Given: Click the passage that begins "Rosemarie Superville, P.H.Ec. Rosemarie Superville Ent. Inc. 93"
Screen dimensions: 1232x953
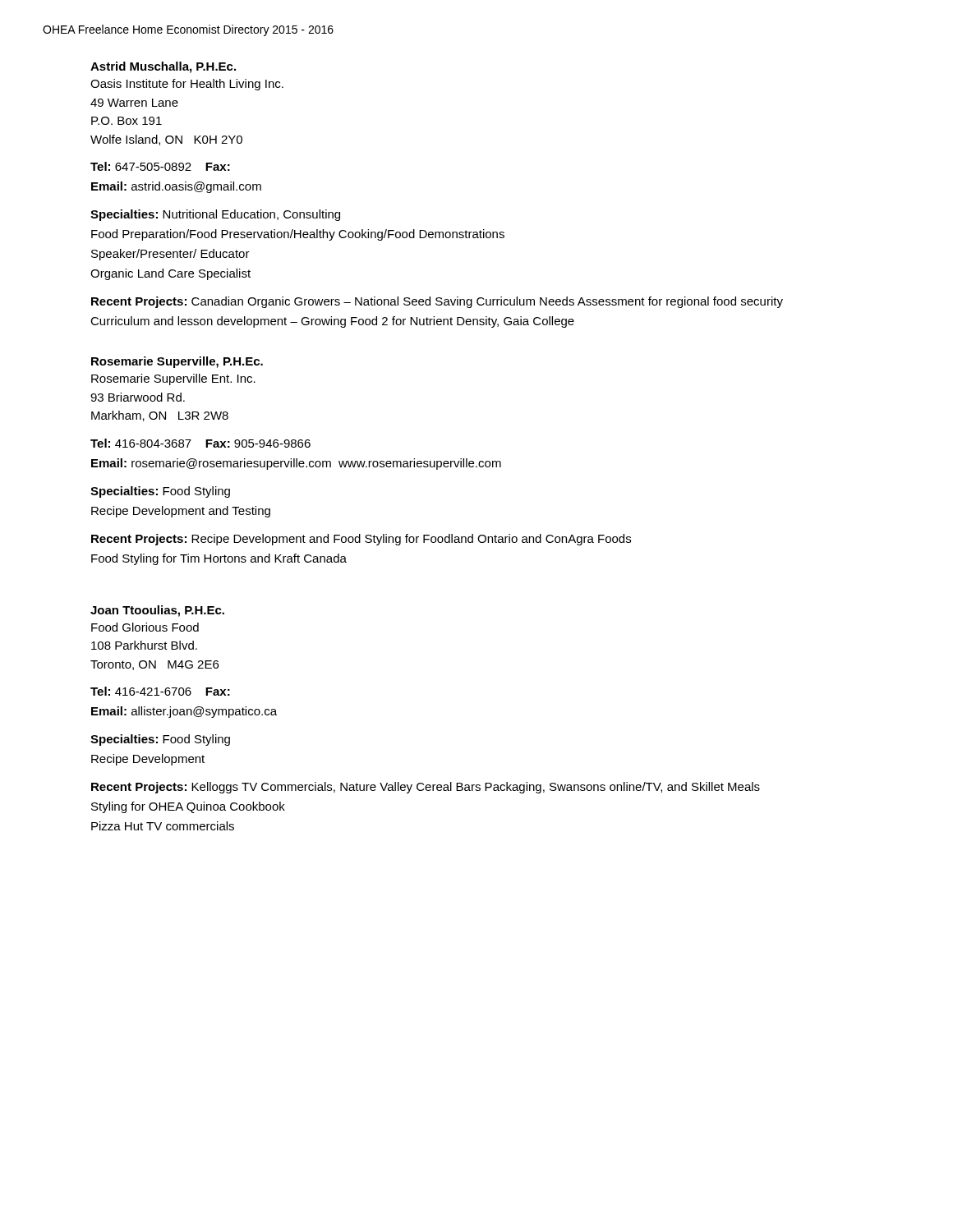Looking at the screenshot, I should coord(493,461).
